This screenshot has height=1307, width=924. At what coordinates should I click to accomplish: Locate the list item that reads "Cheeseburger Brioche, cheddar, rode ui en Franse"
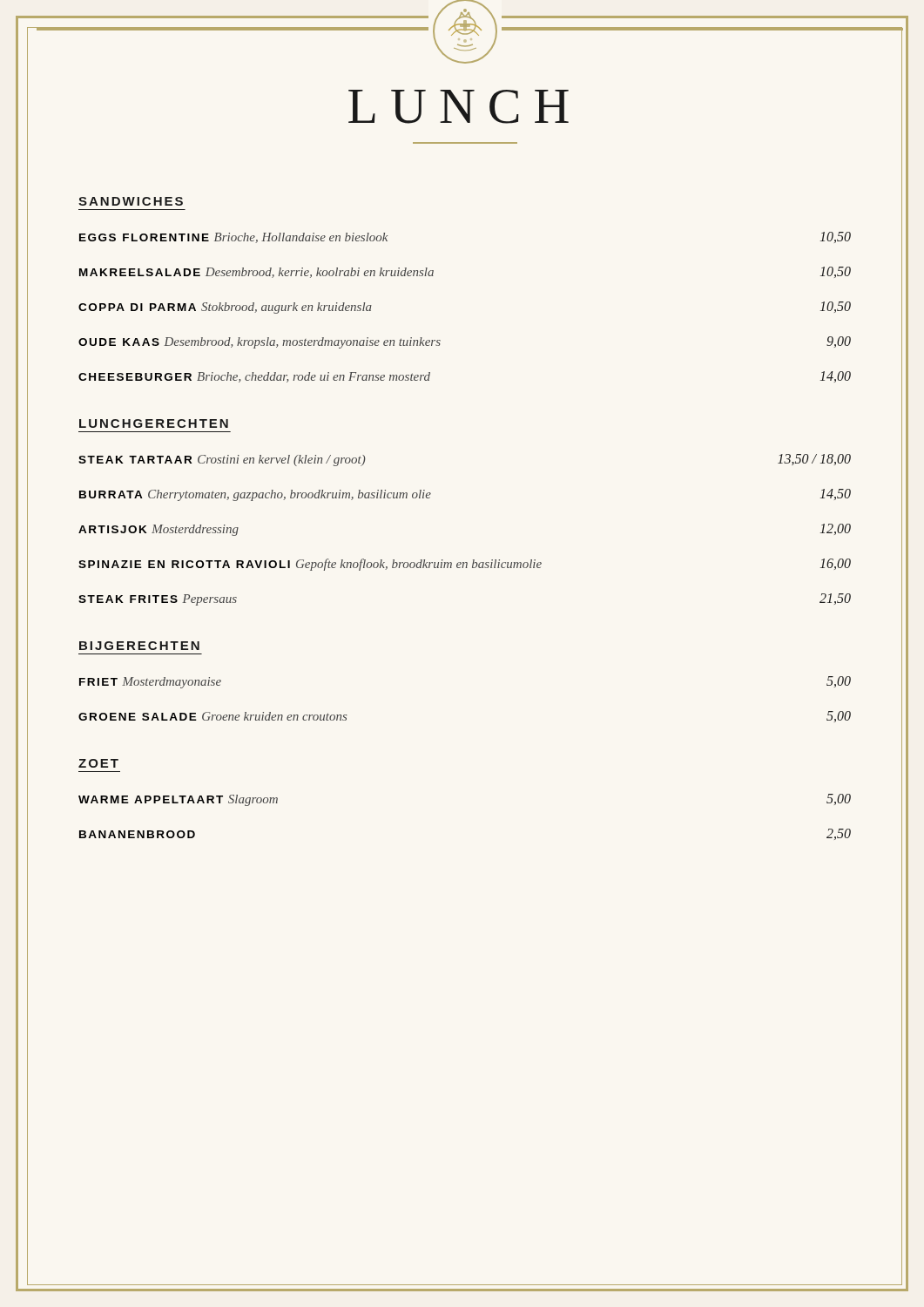[x=263, y=377]
